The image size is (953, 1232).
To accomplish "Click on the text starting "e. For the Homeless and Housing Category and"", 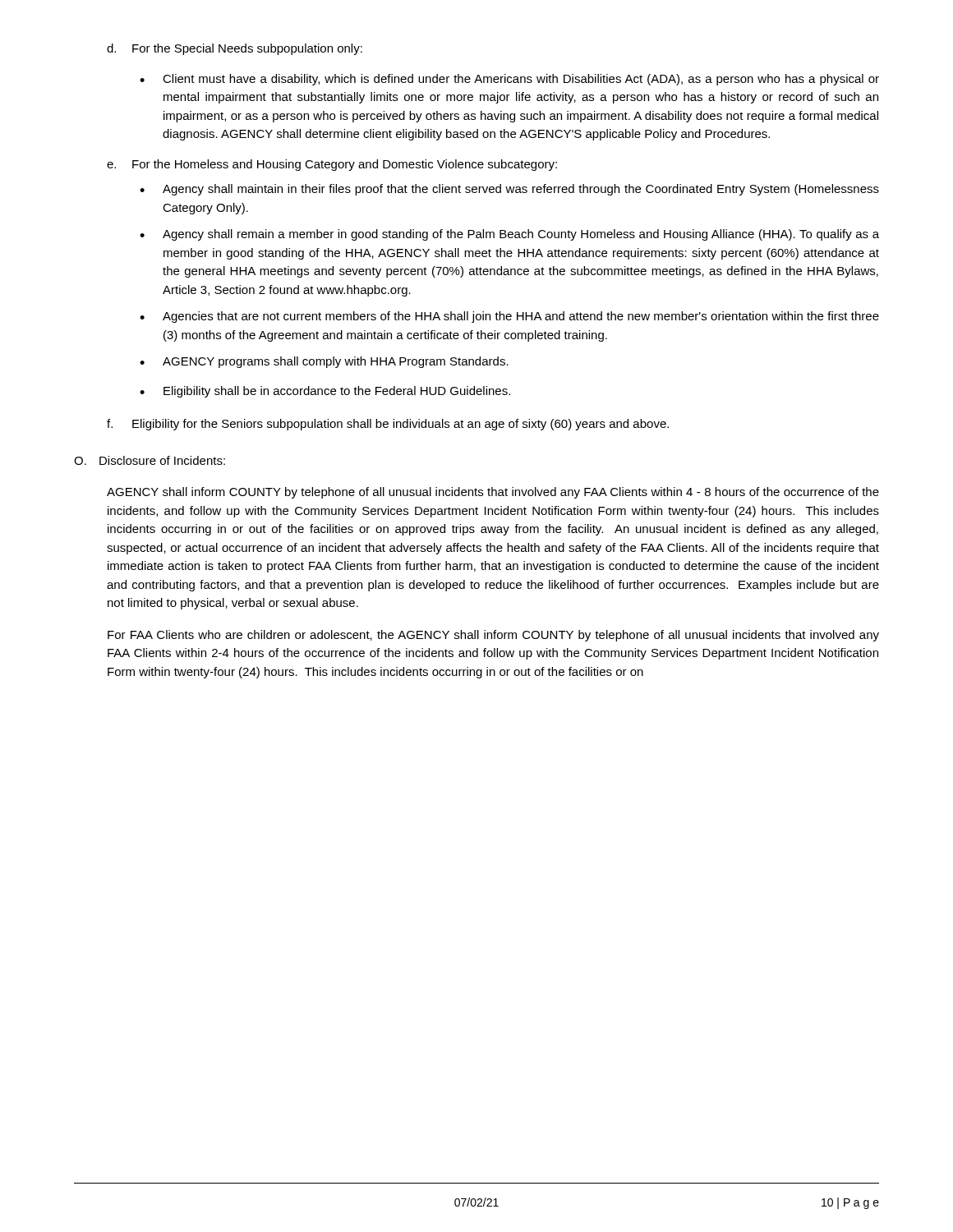I will click(x=493, y=164).
